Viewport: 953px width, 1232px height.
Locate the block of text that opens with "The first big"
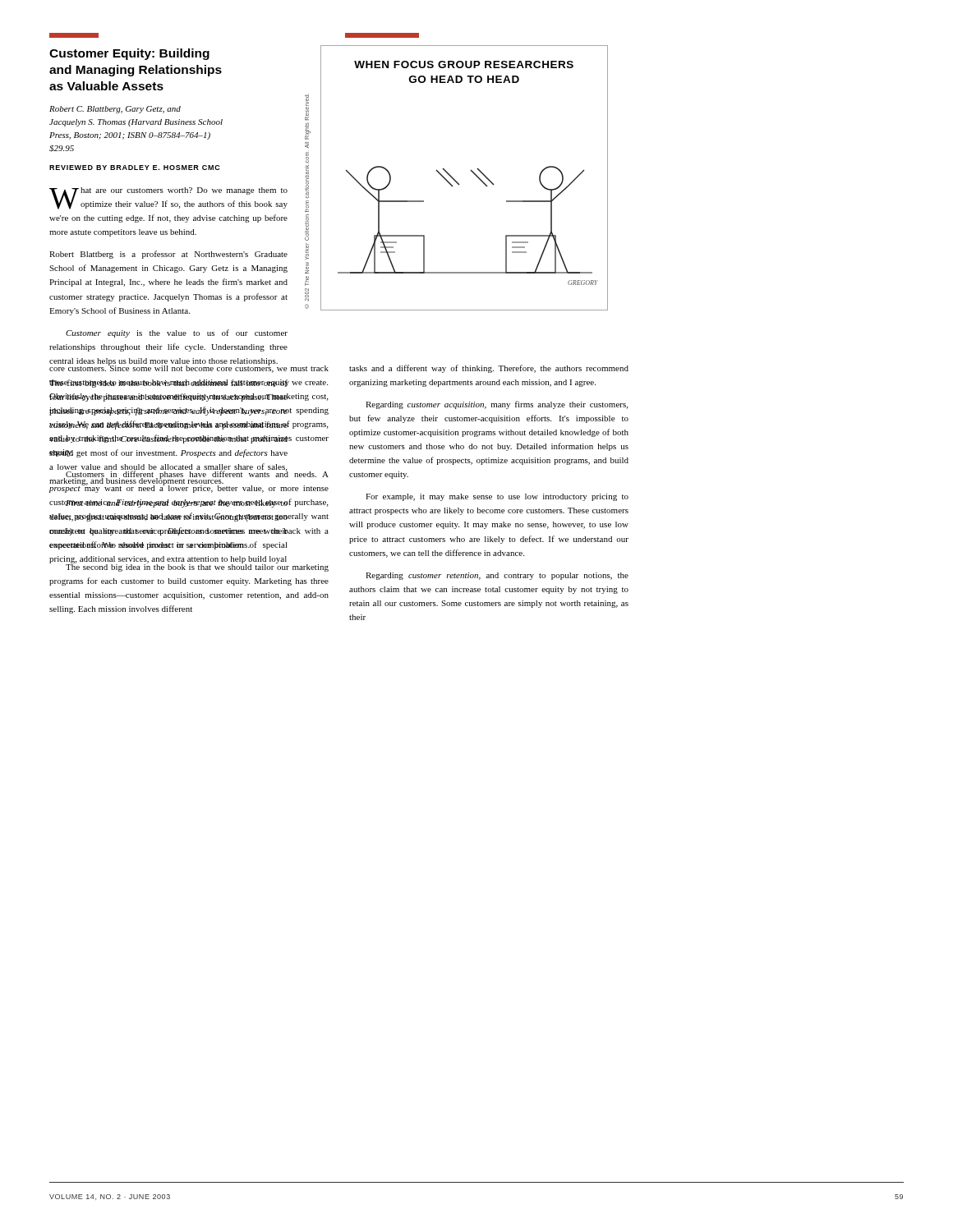168,432
